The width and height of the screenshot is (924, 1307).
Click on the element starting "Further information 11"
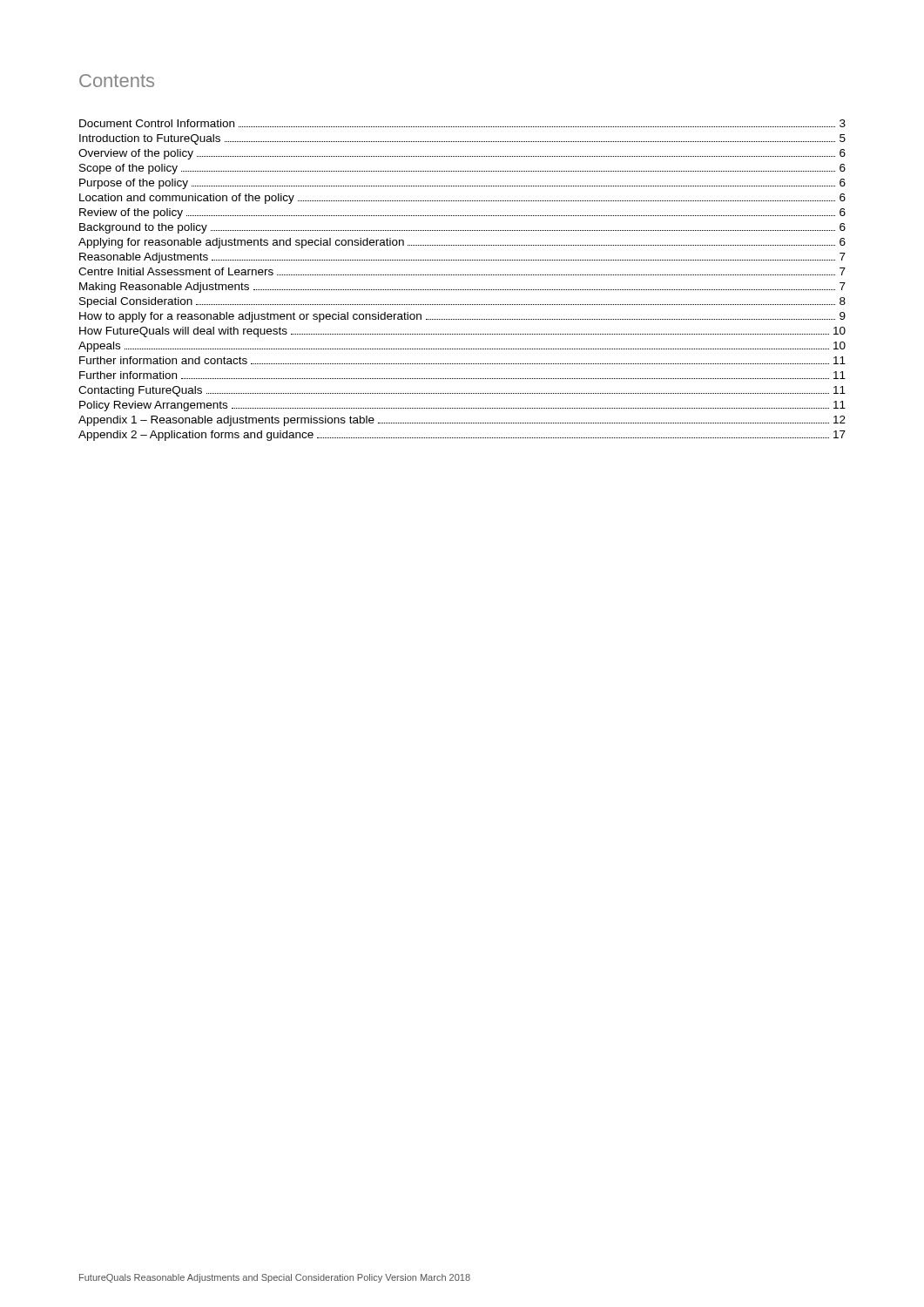point(462,375)
